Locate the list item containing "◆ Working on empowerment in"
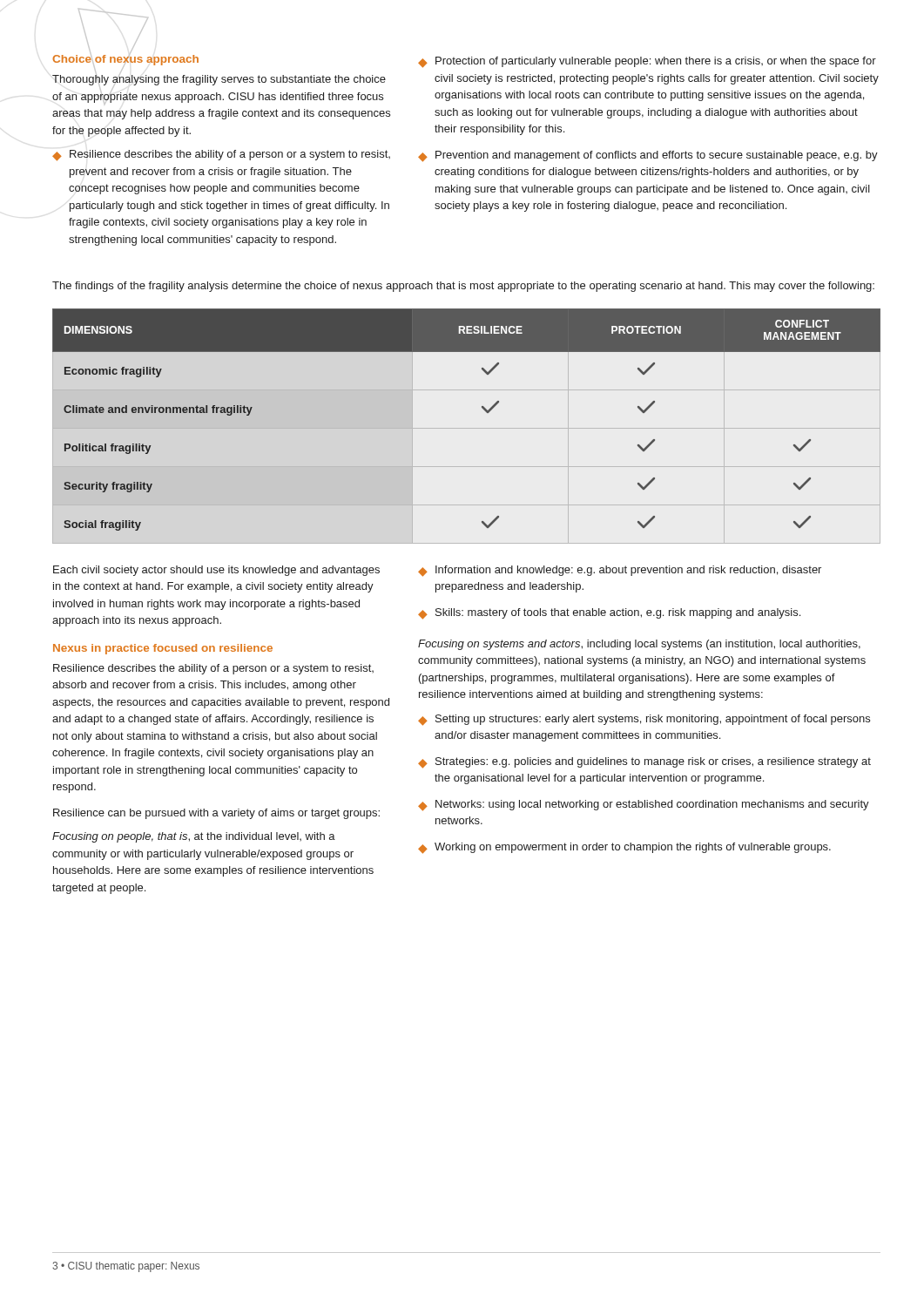This screenshot has height=1307, width=924. pyautogui.click(x=649, y=847)
